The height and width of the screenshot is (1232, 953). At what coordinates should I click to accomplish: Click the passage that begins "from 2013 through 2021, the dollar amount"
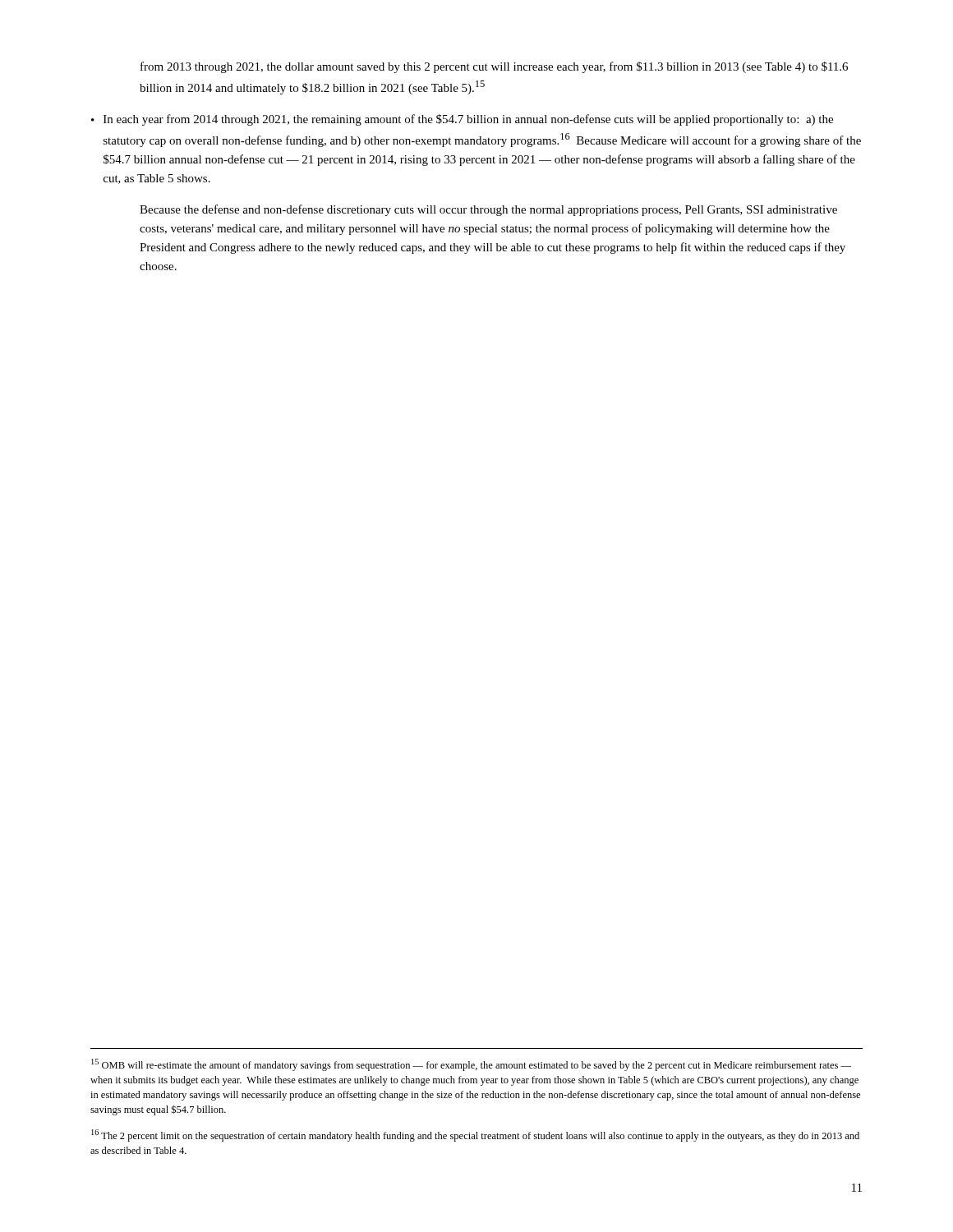coord(494,77)
